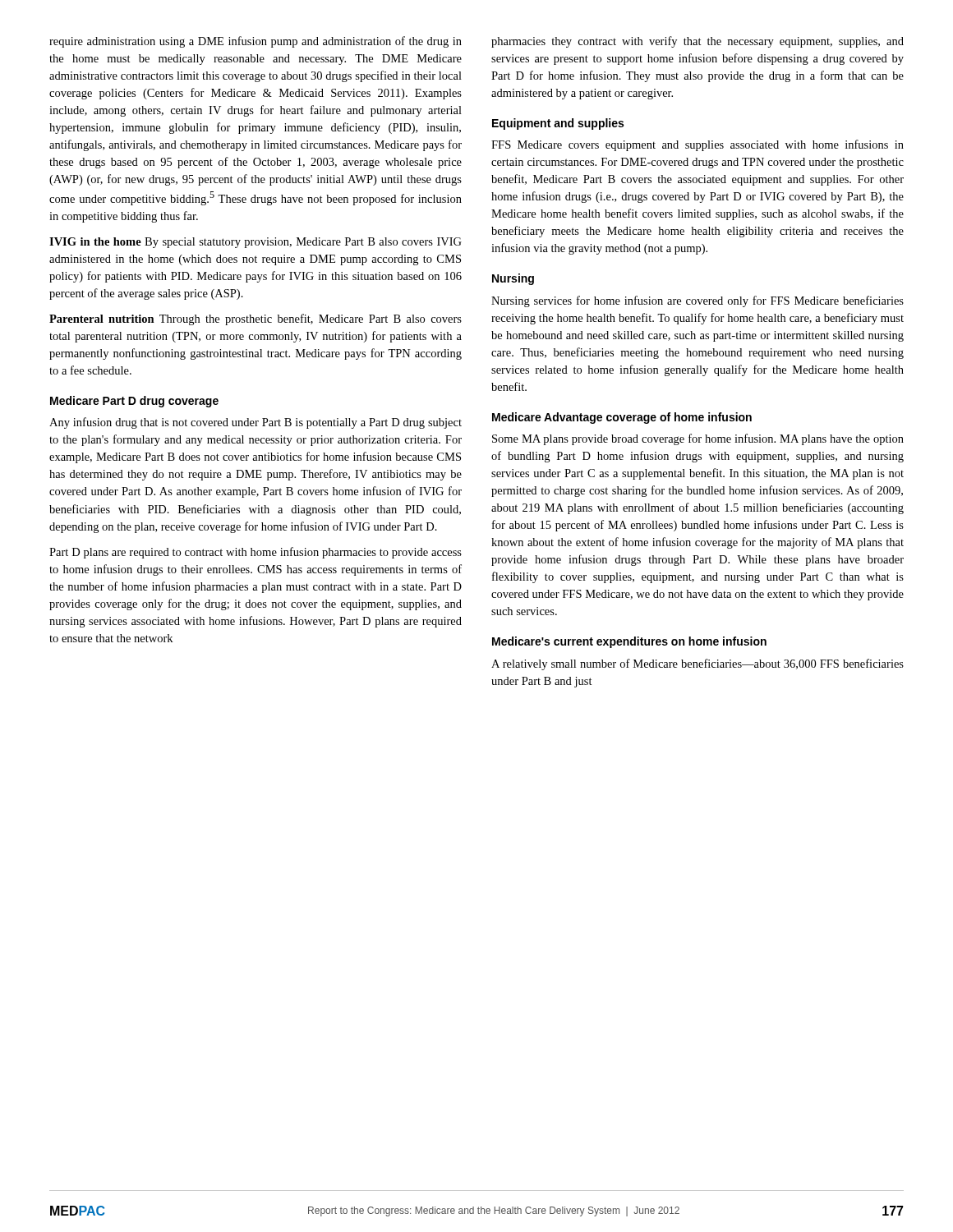
Task: Locate the text block that says "Parenteral nutrition Through the prosthetic"
Action: pos(255,345)
